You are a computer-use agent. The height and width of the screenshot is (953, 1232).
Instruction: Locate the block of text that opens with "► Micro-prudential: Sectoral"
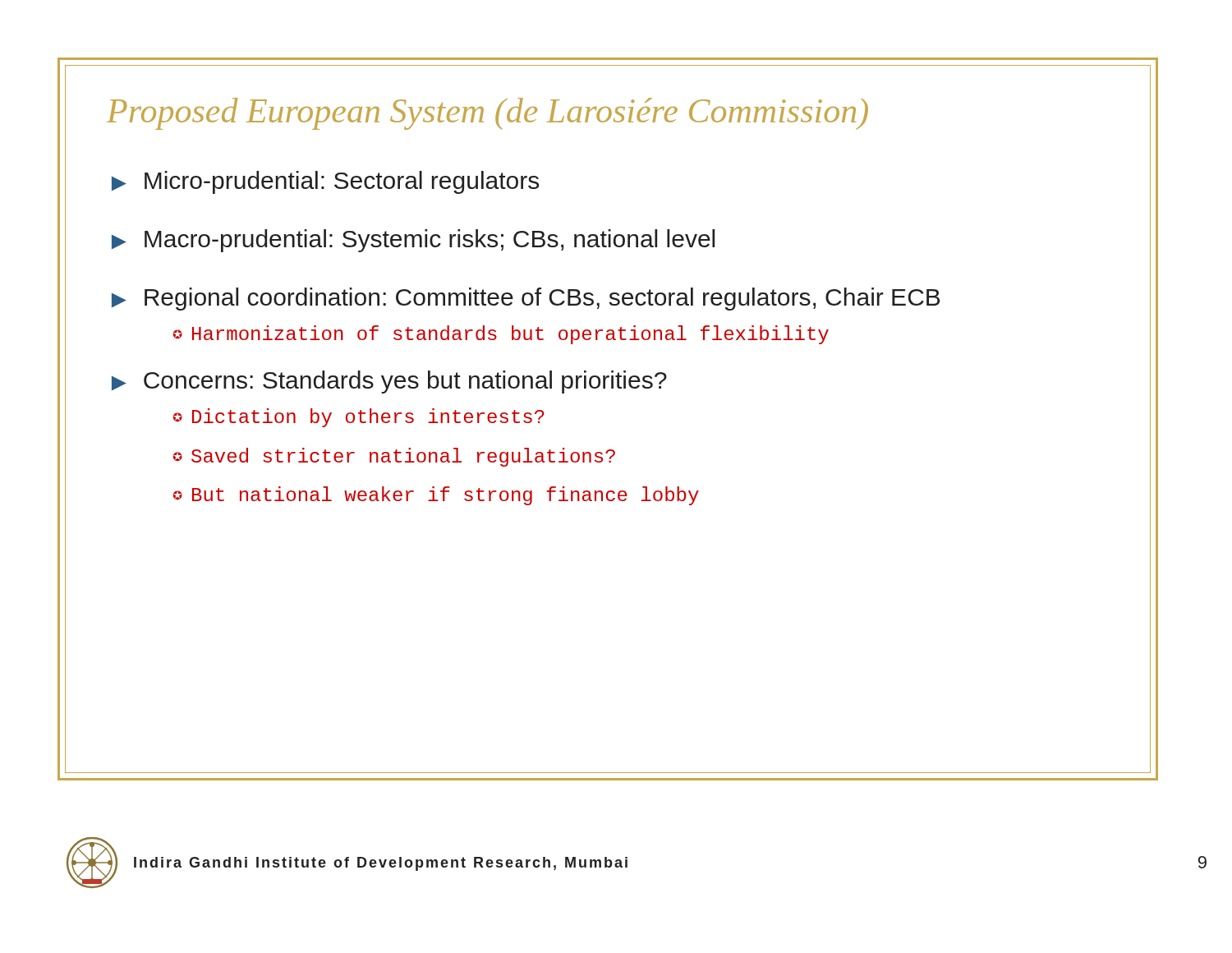click(323, 181)
